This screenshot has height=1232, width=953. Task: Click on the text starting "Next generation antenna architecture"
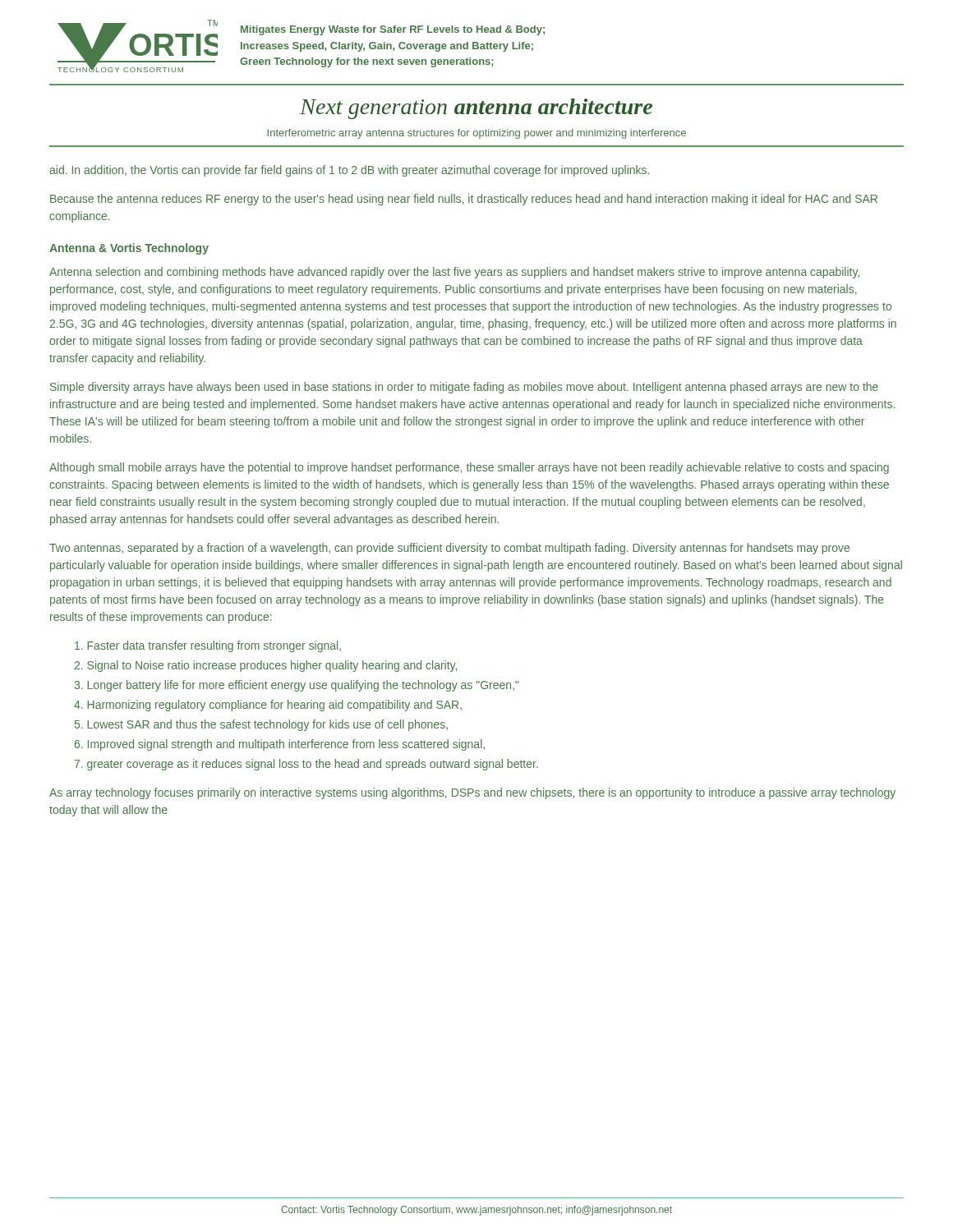[x=476, y=106]
